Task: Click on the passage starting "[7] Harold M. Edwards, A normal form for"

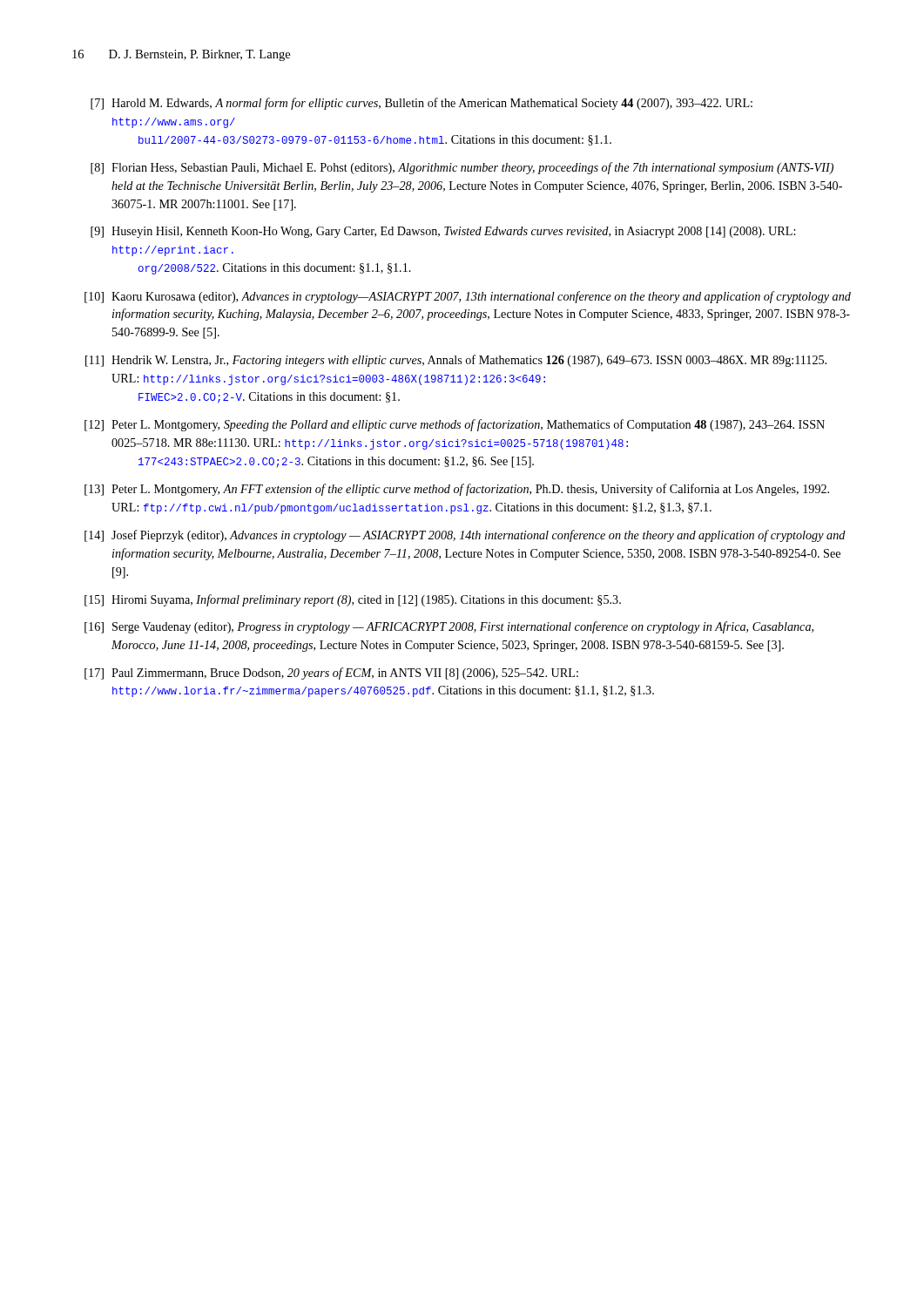Action: pyautogui.click(x=422, y=104)
